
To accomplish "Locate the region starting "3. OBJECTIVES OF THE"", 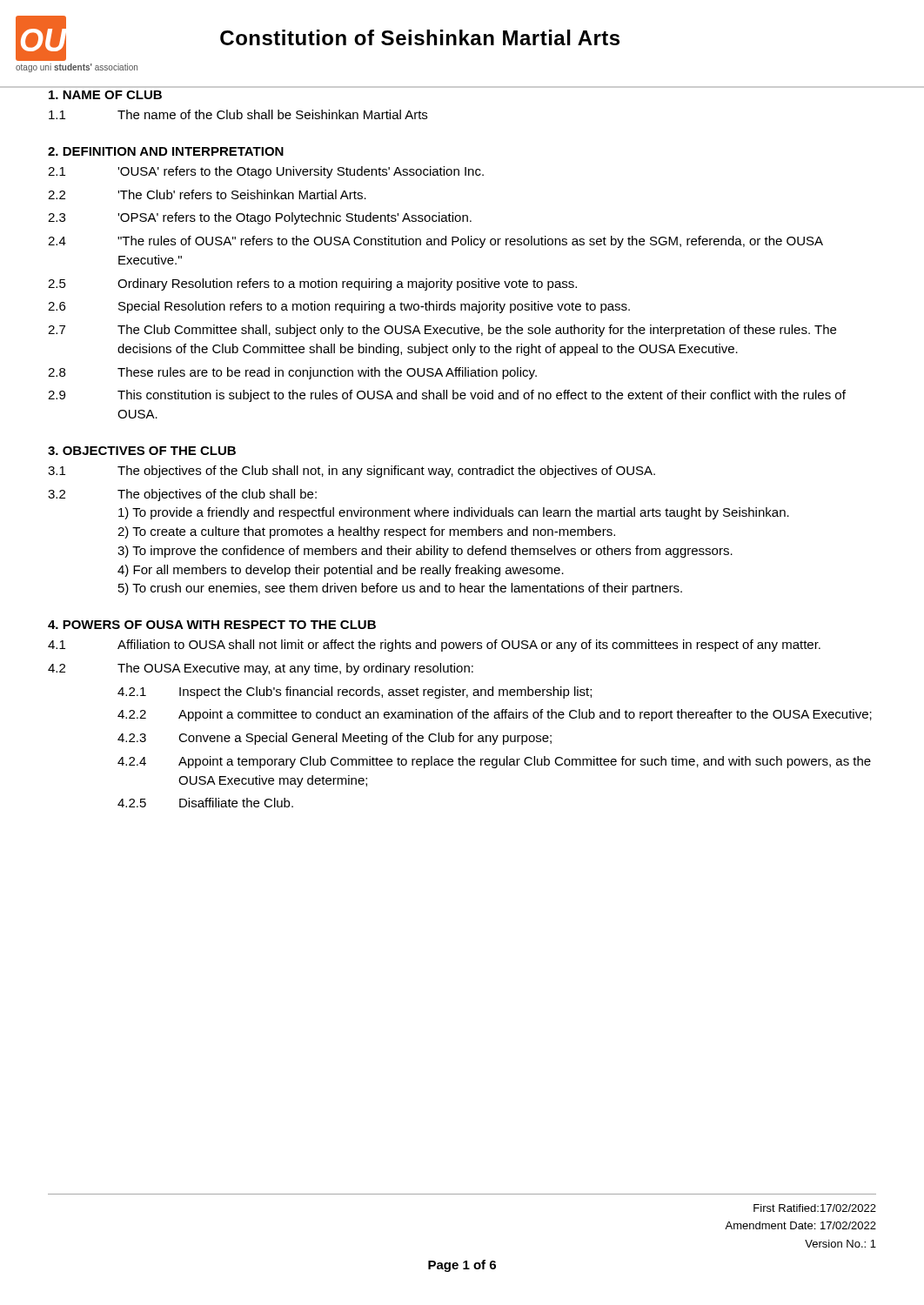I will (x=142, y=450).
